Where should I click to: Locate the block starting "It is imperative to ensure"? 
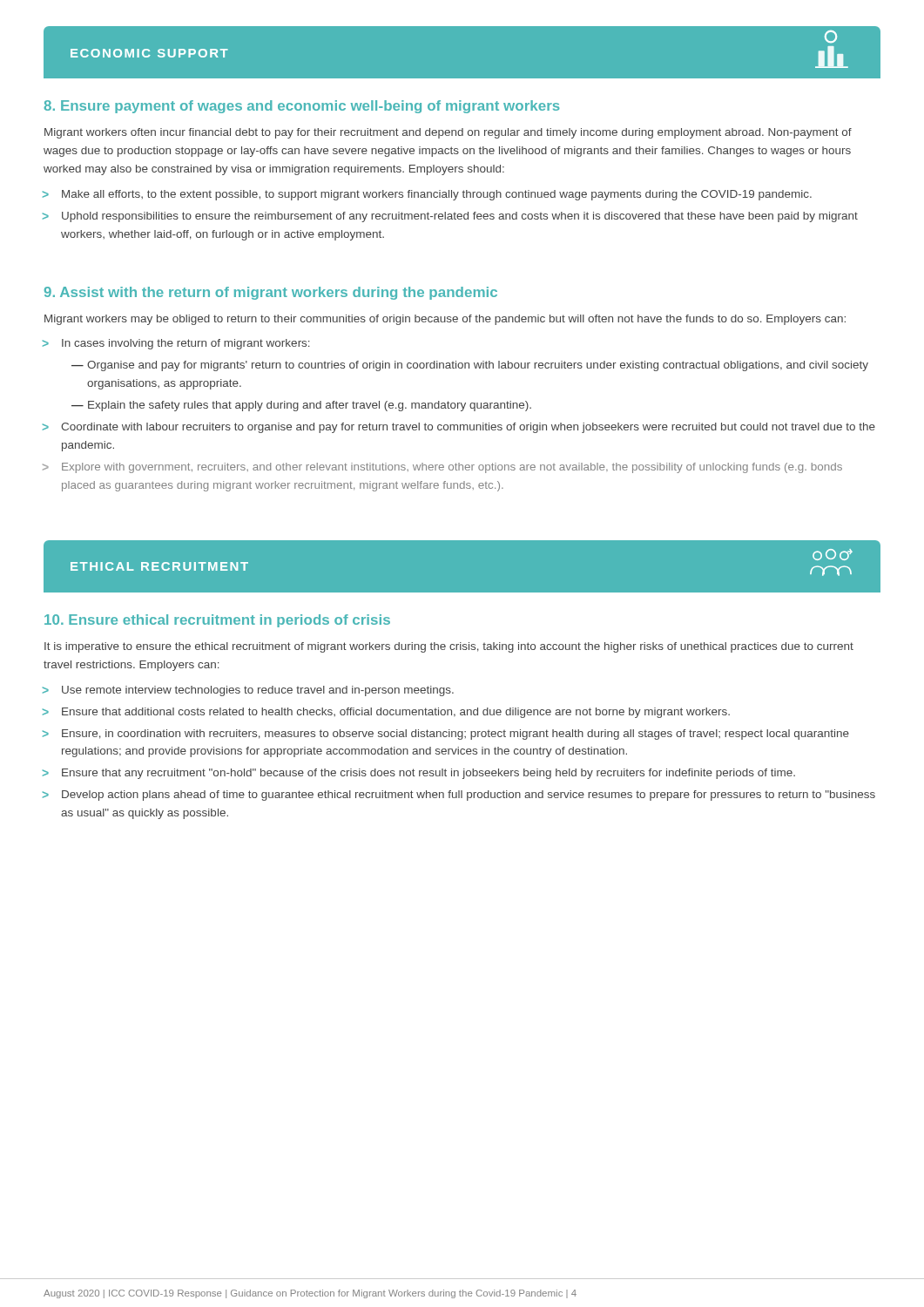[448, 655]
